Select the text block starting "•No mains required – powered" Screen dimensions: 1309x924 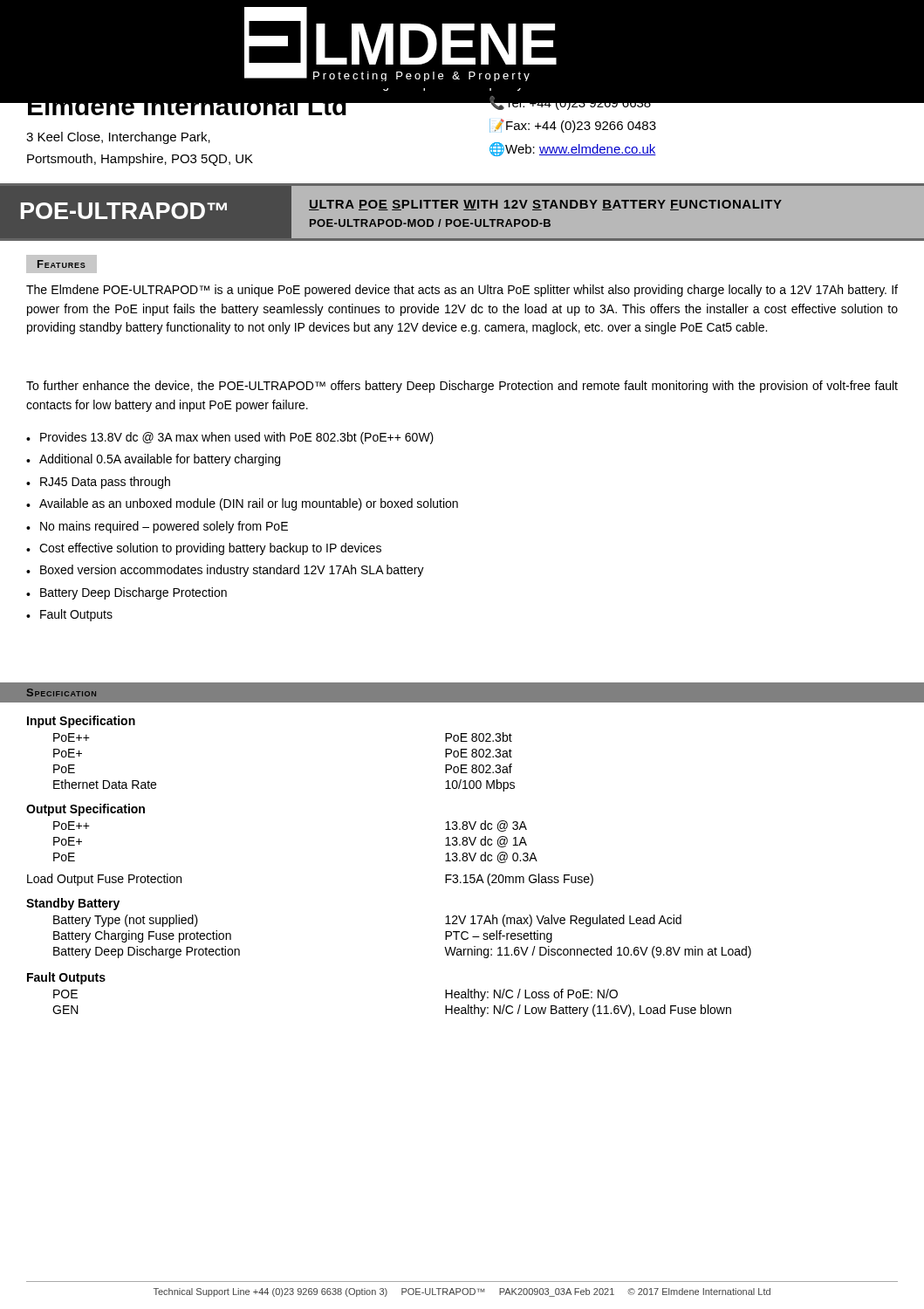pyautogui.click(x=157, y=527)
